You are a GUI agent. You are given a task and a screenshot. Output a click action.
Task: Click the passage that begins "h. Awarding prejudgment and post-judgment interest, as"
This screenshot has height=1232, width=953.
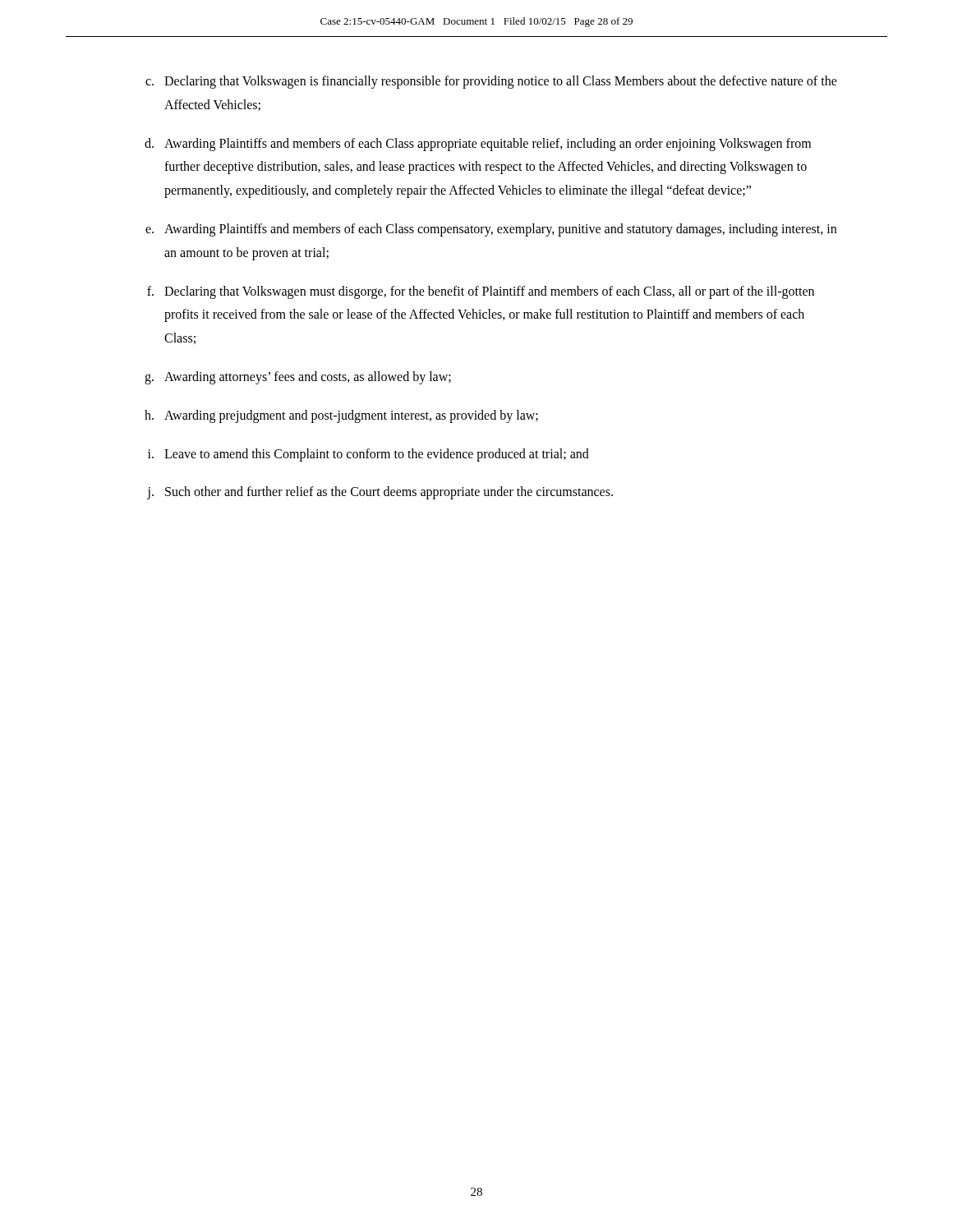(x=476, y=416)
